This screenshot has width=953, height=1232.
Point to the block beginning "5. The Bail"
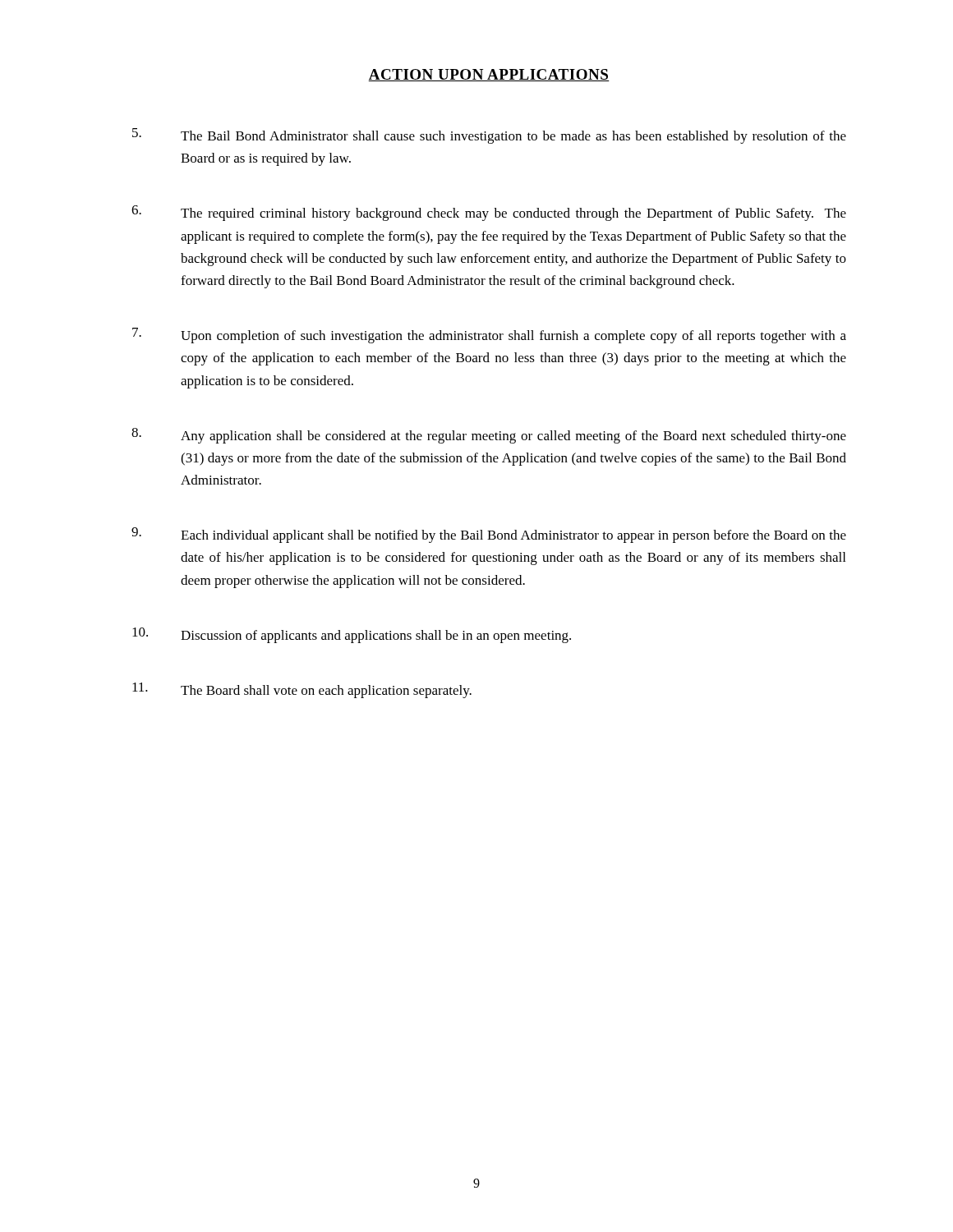pos(489,147)
